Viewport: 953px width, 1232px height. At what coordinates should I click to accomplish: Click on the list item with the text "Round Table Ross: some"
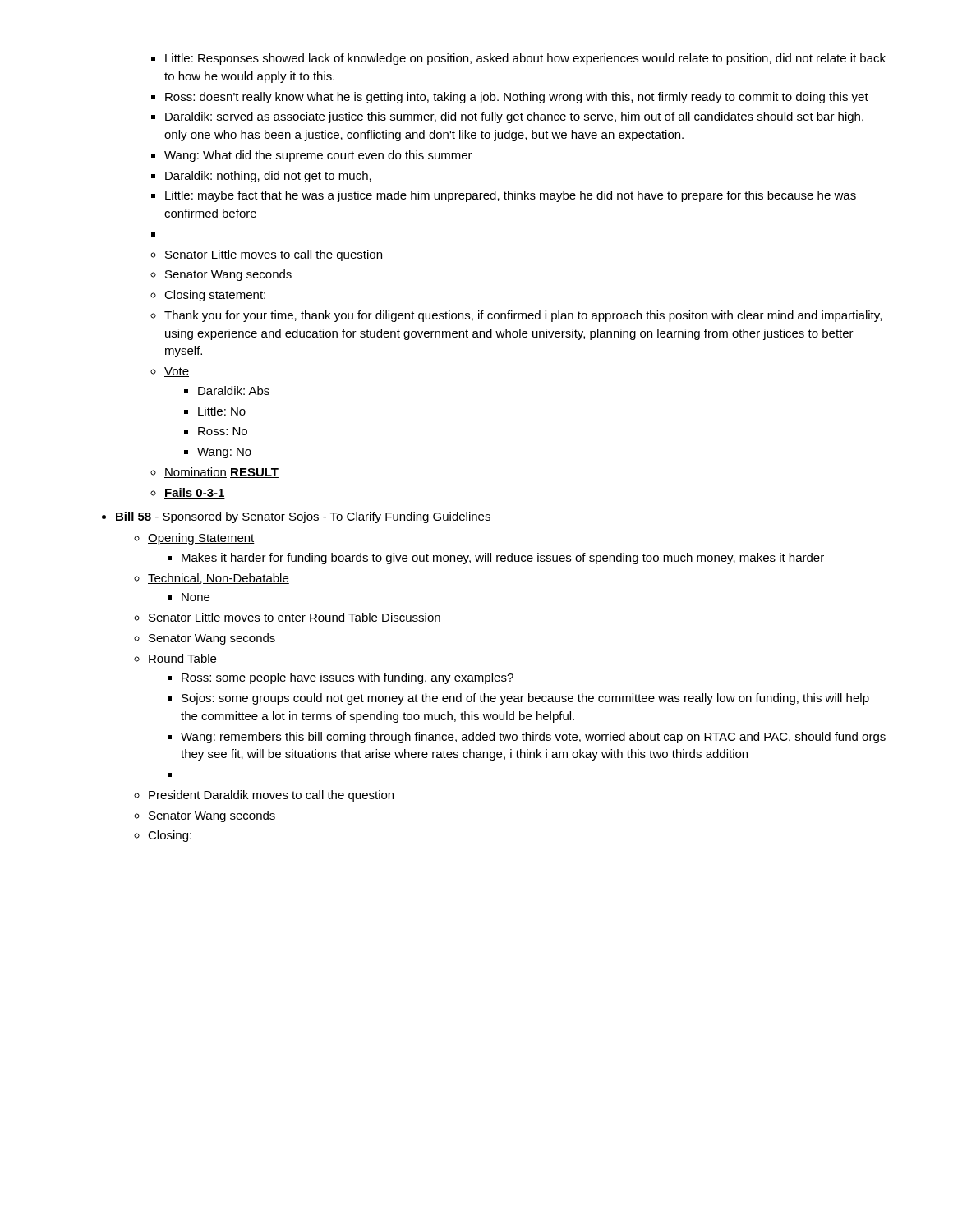(518, 717)
